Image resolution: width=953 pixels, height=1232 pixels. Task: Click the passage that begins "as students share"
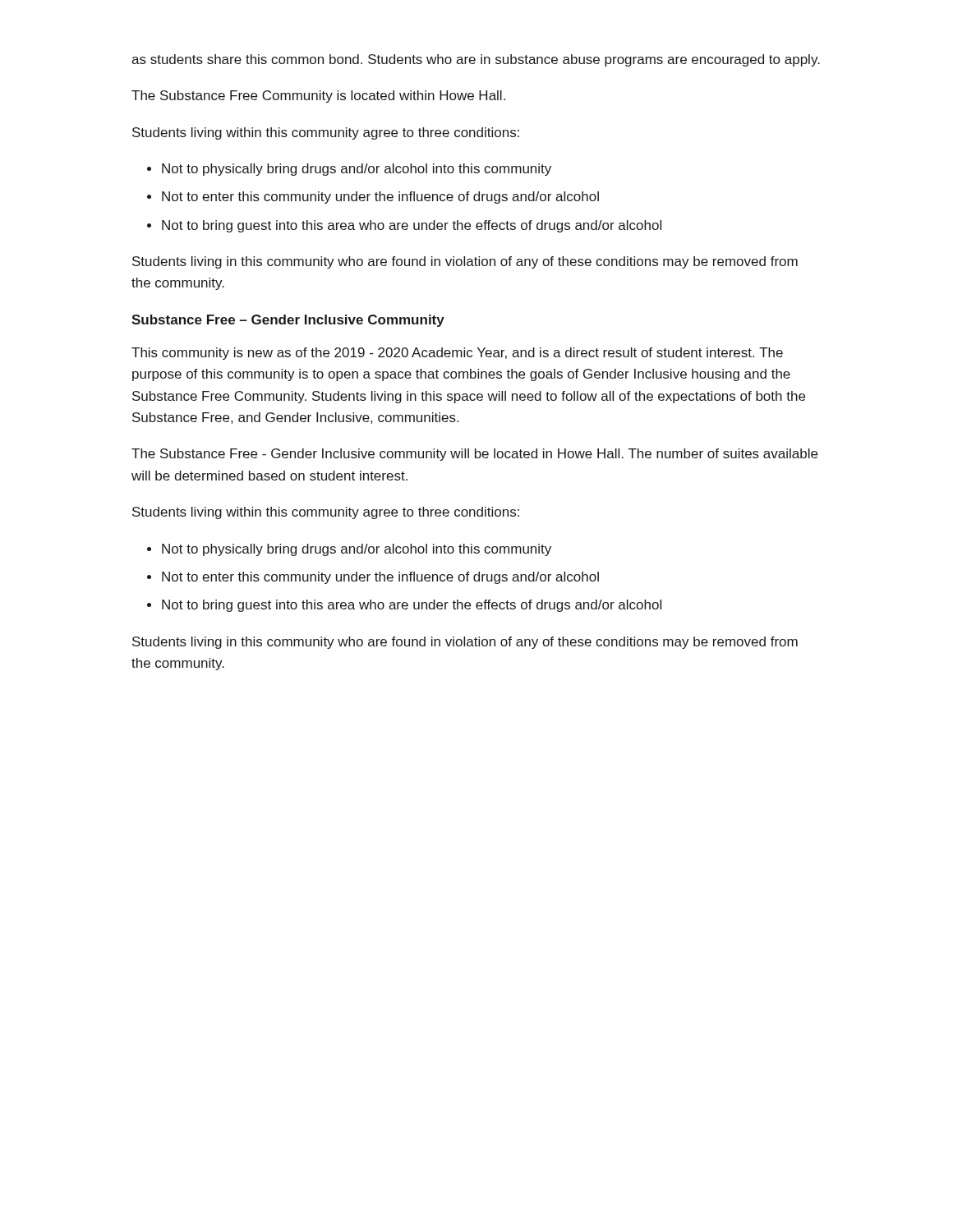tap(476, 60)
